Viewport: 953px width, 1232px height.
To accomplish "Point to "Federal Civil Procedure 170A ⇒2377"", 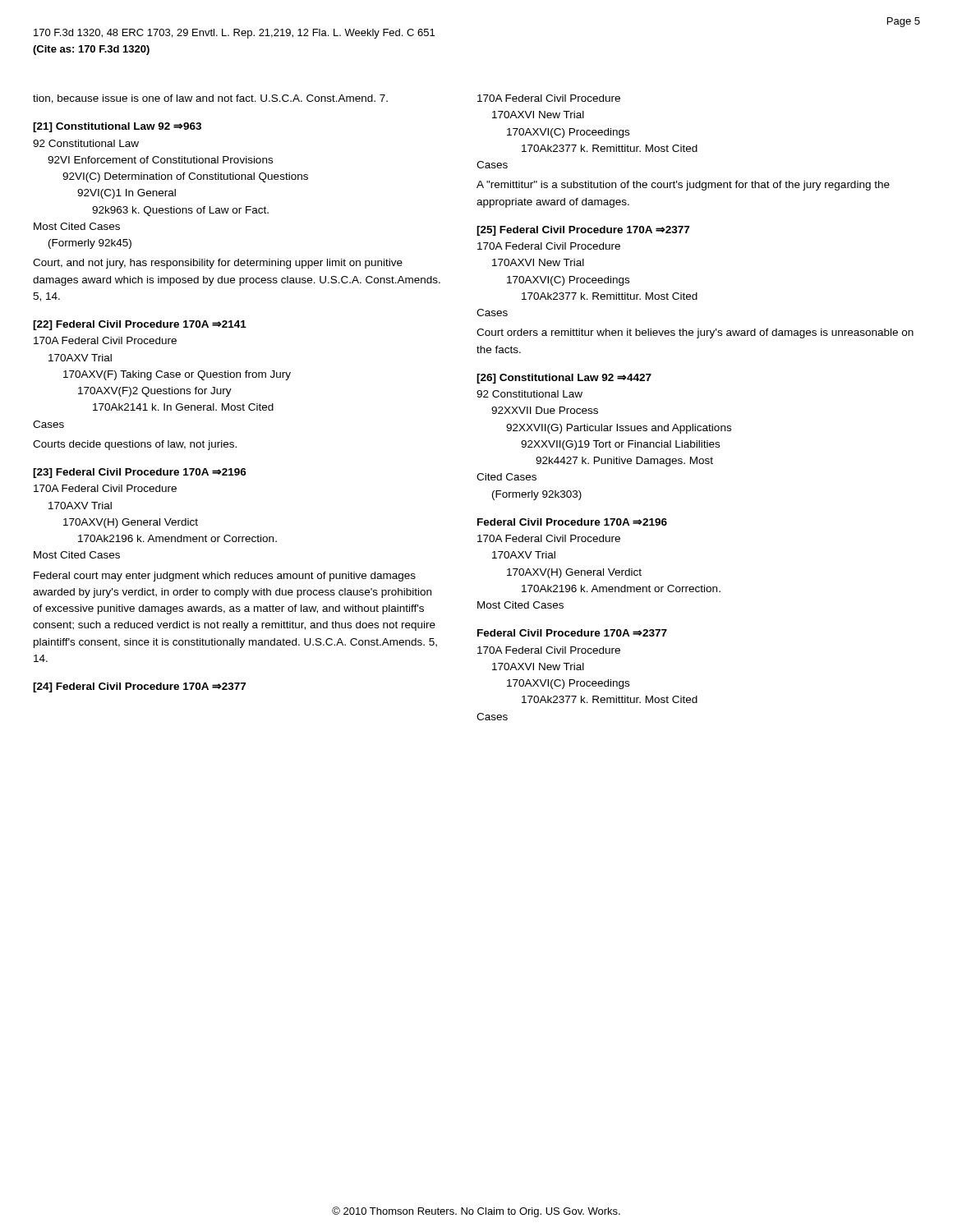I will point(572,633).
